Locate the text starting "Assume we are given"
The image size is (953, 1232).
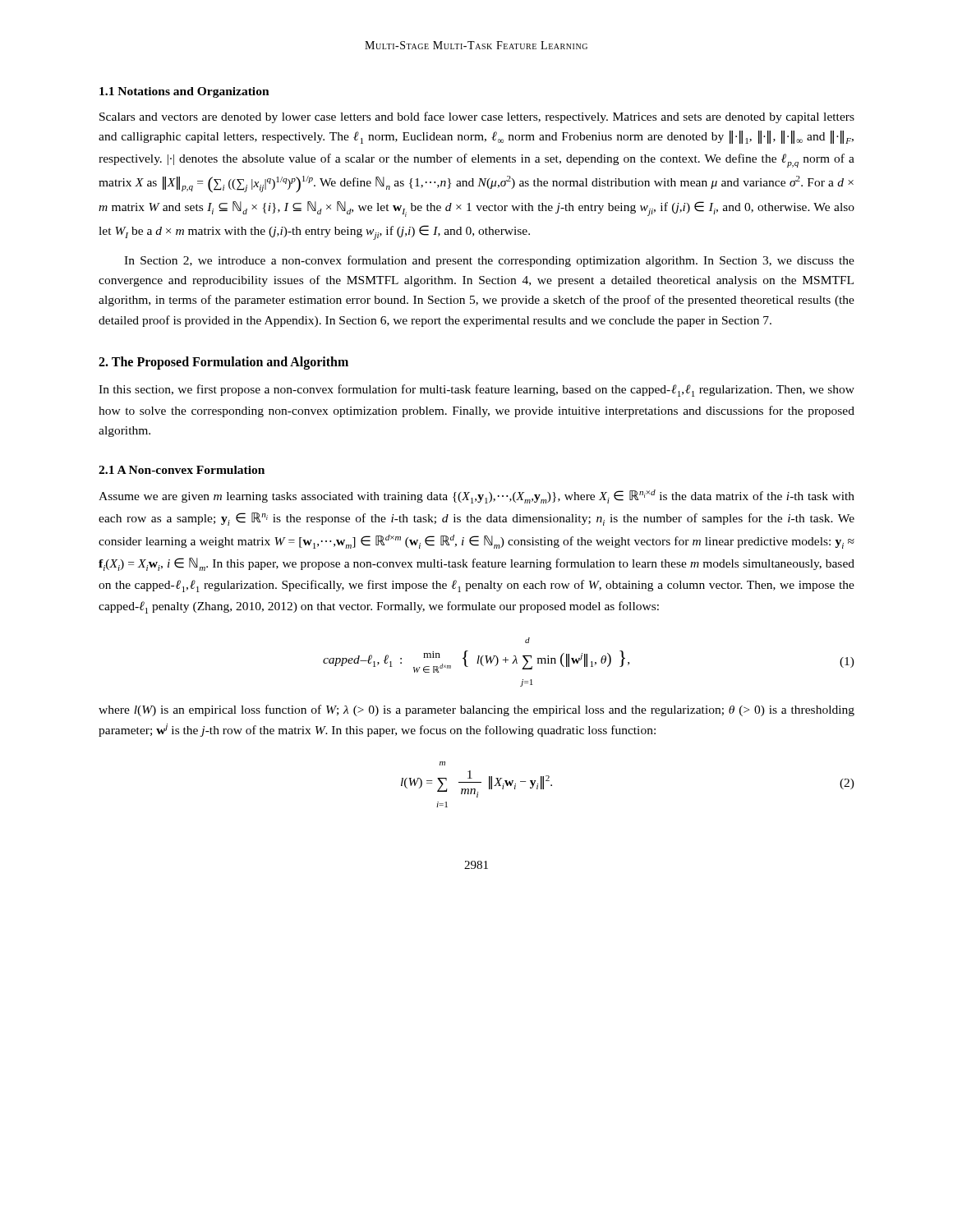(x=476, y=551)
